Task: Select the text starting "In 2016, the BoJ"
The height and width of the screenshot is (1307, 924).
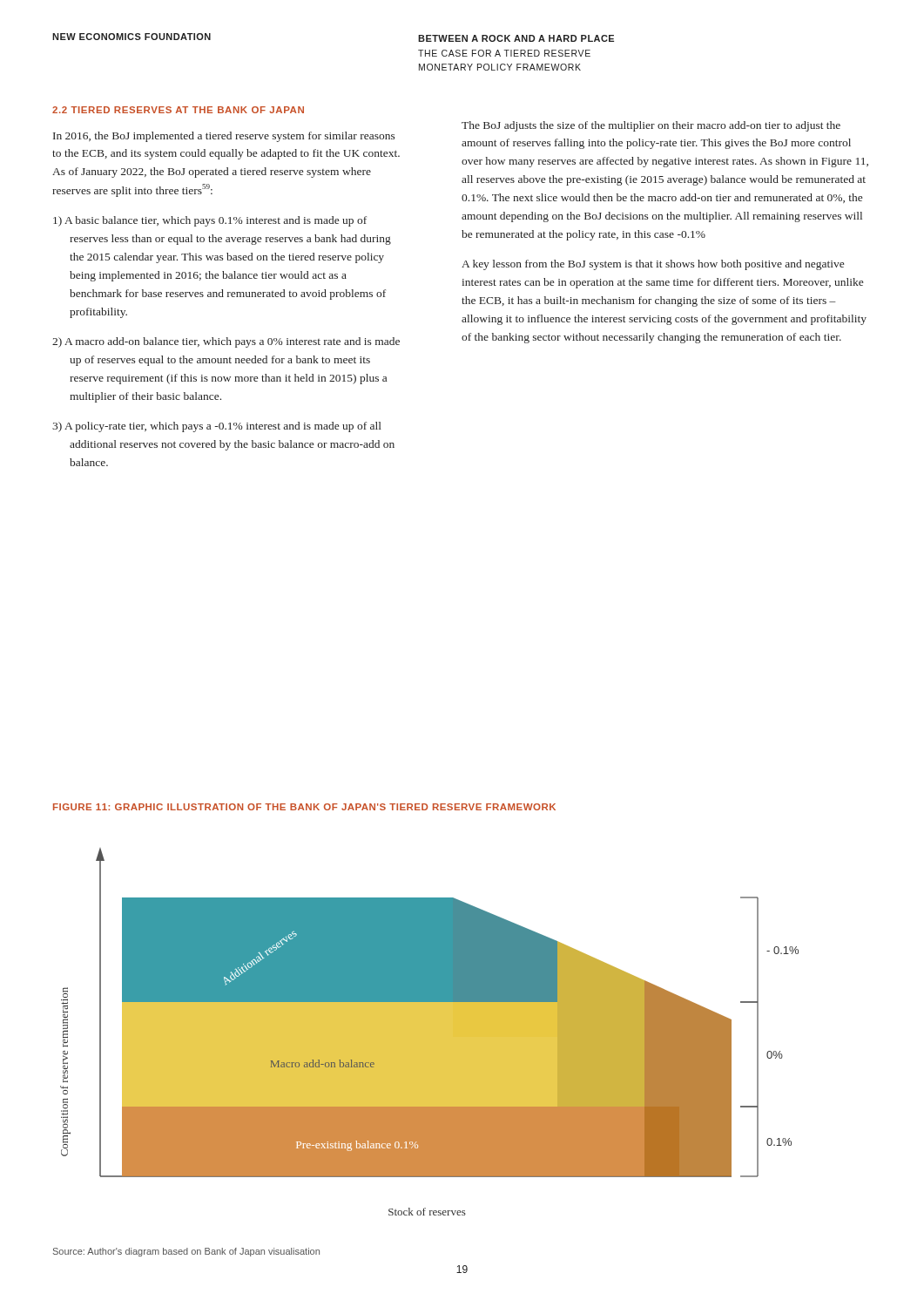Action: click(x=226, y=163)
